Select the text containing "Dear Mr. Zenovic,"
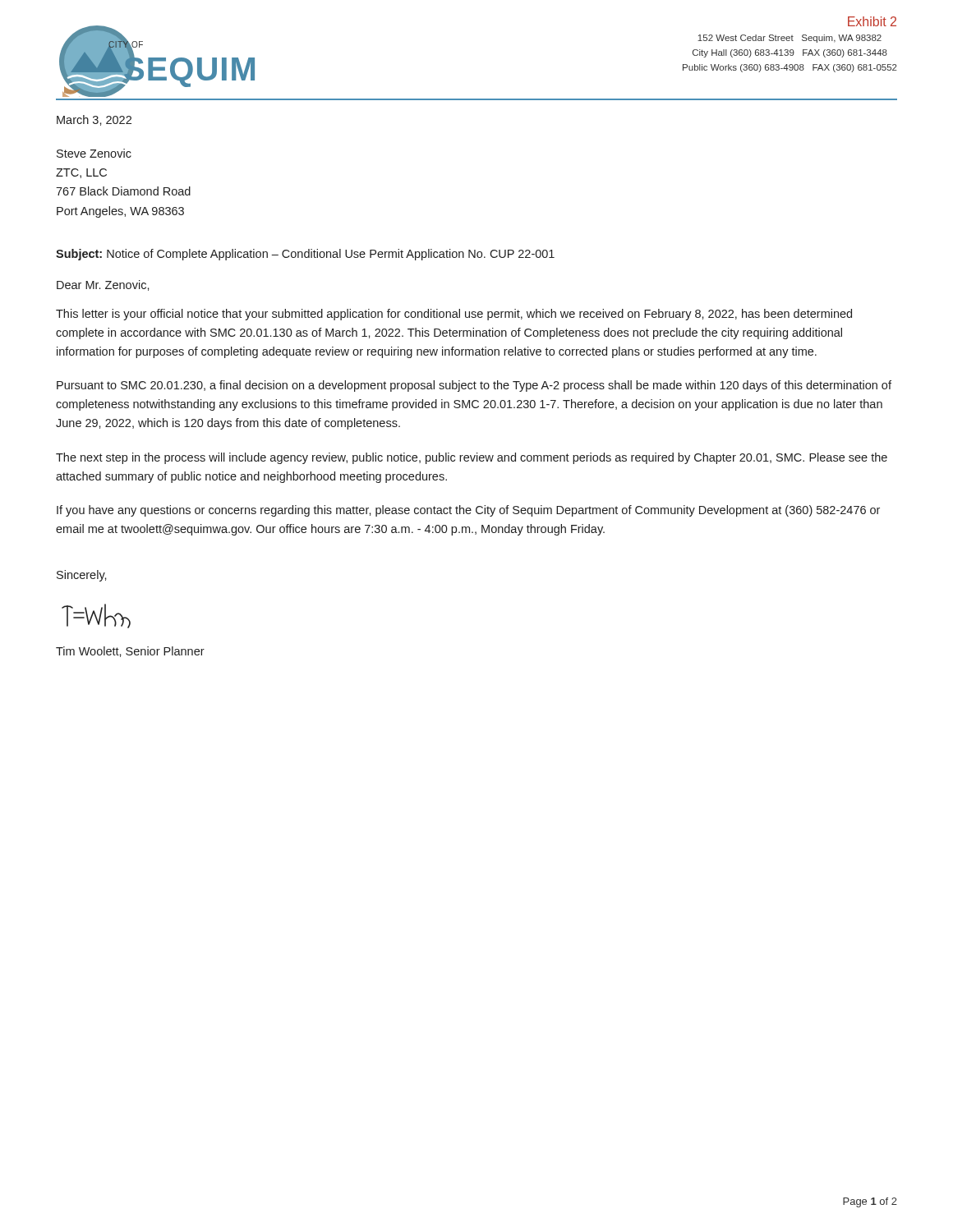 tap(103, 285)
